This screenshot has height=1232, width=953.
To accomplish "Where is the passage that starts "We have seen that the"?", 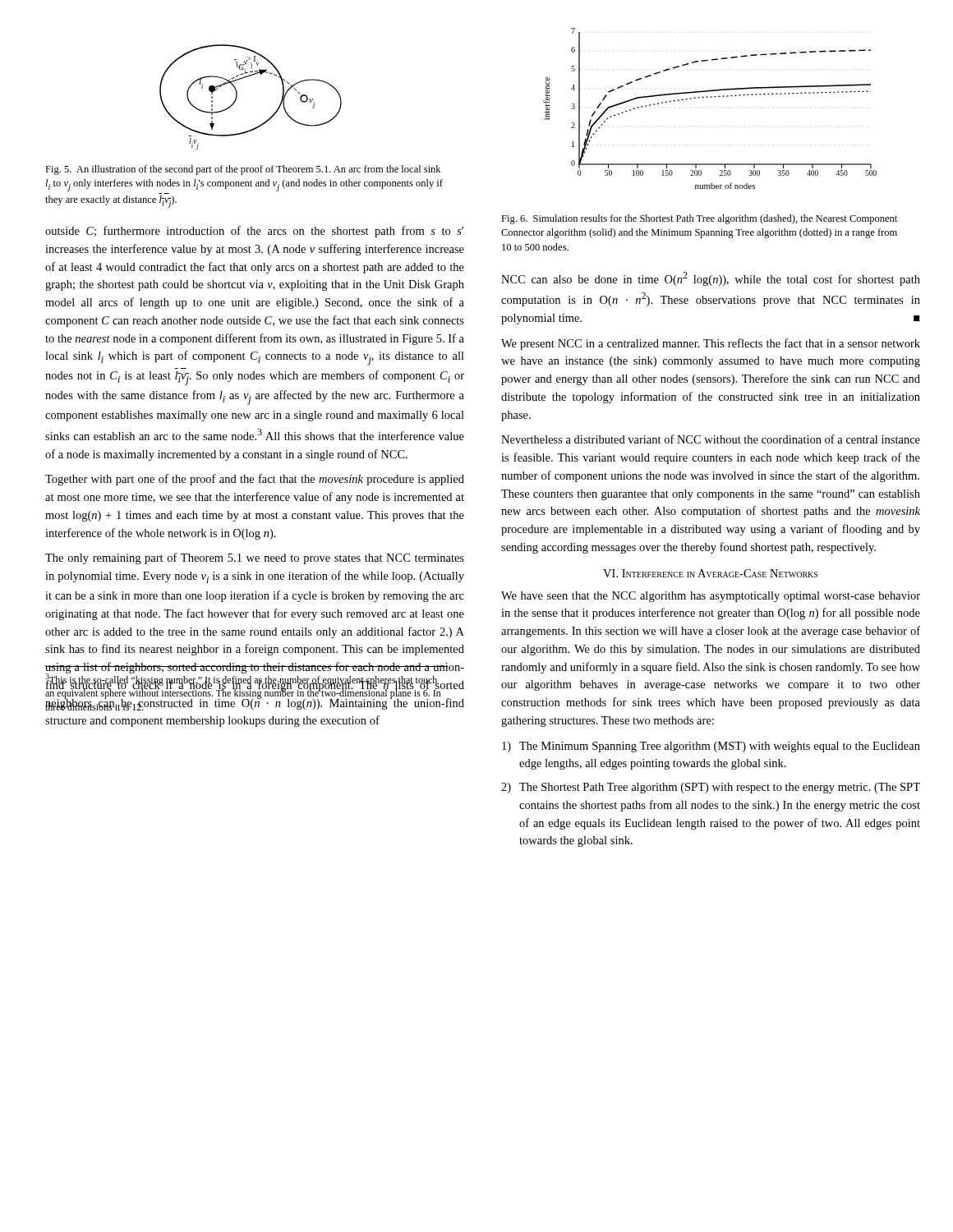I will point(711,658).
